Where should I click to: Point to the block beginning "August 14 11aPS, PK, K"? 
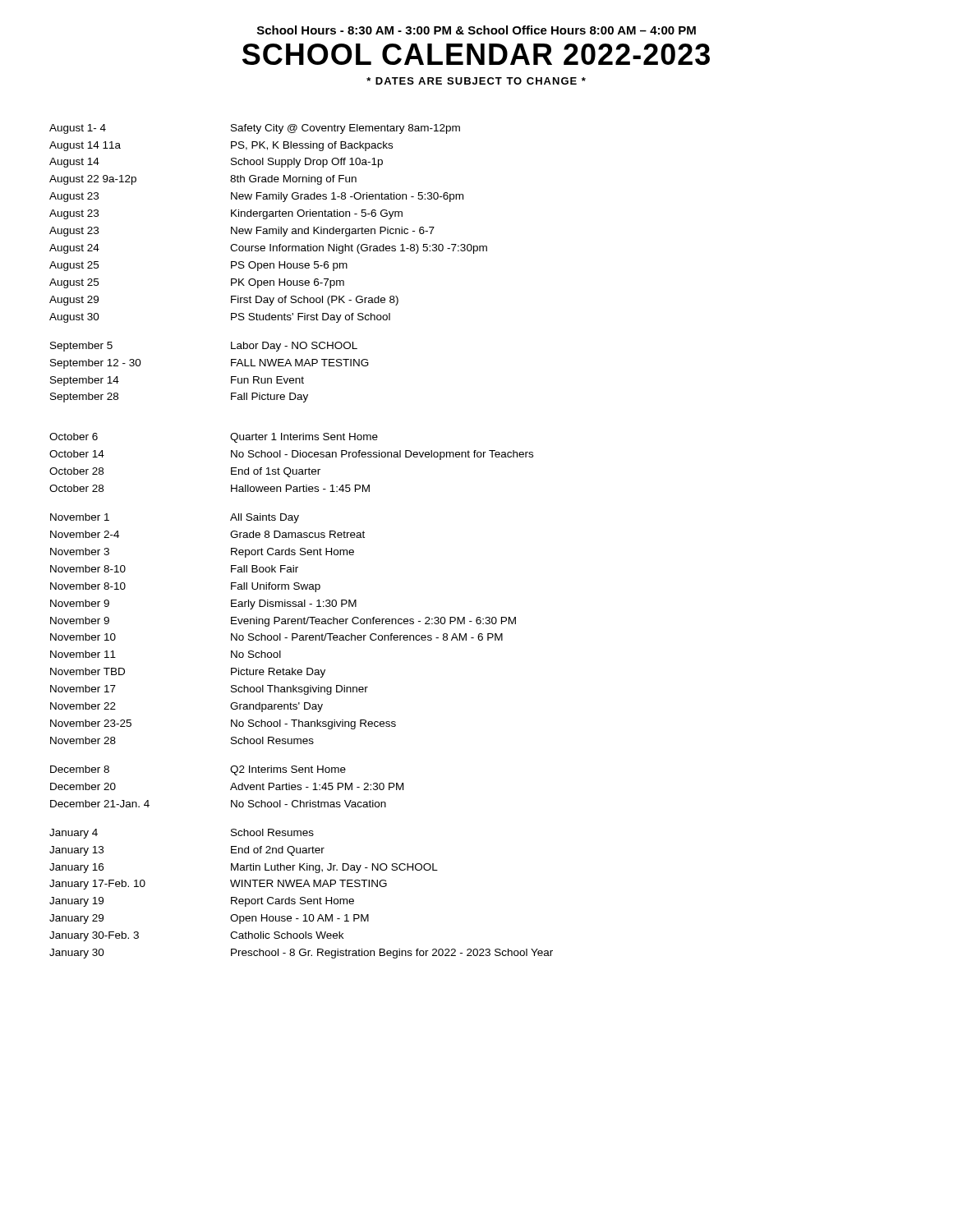[x=79, y=146]
